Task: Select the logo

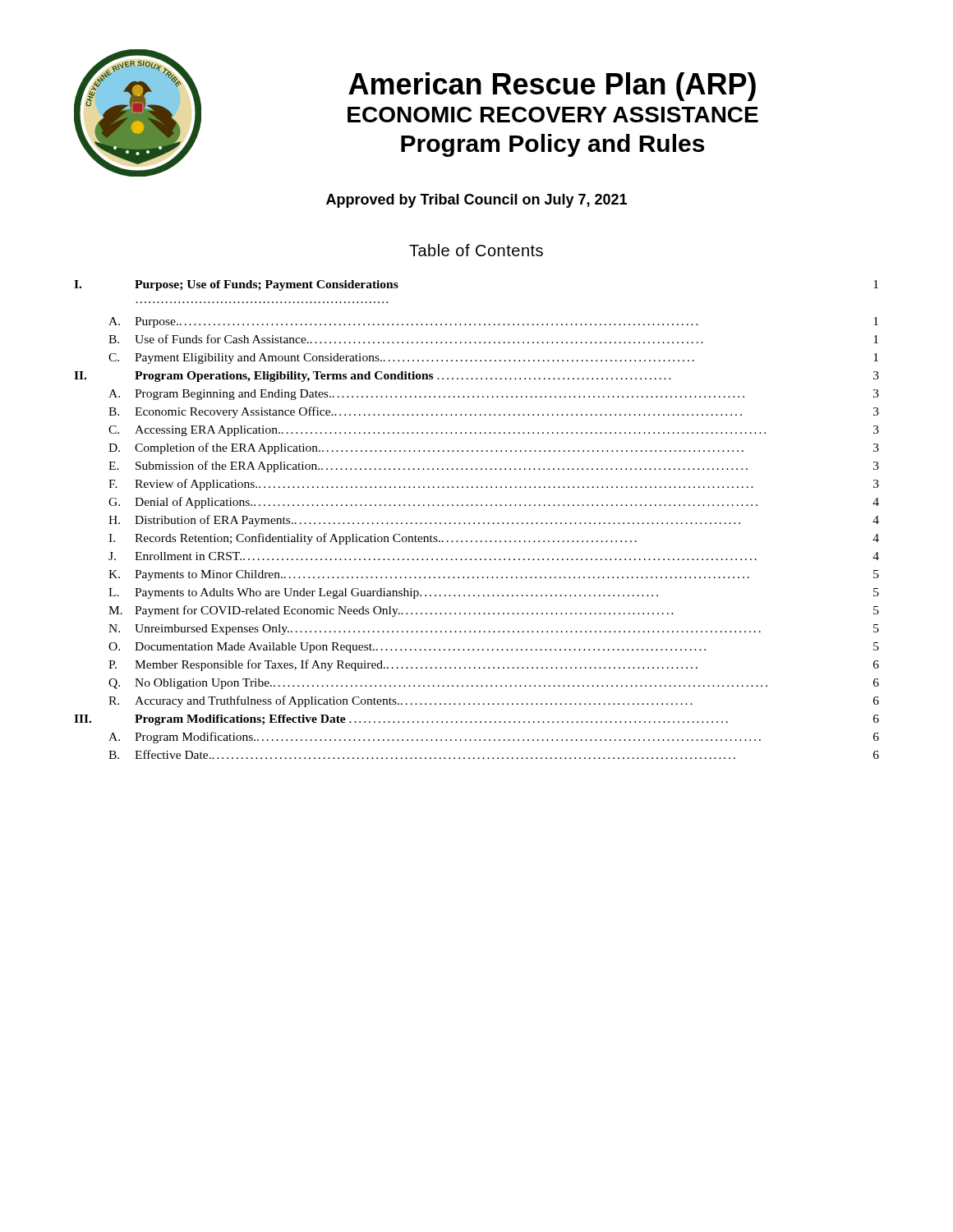Action: [x=138, y=113]
